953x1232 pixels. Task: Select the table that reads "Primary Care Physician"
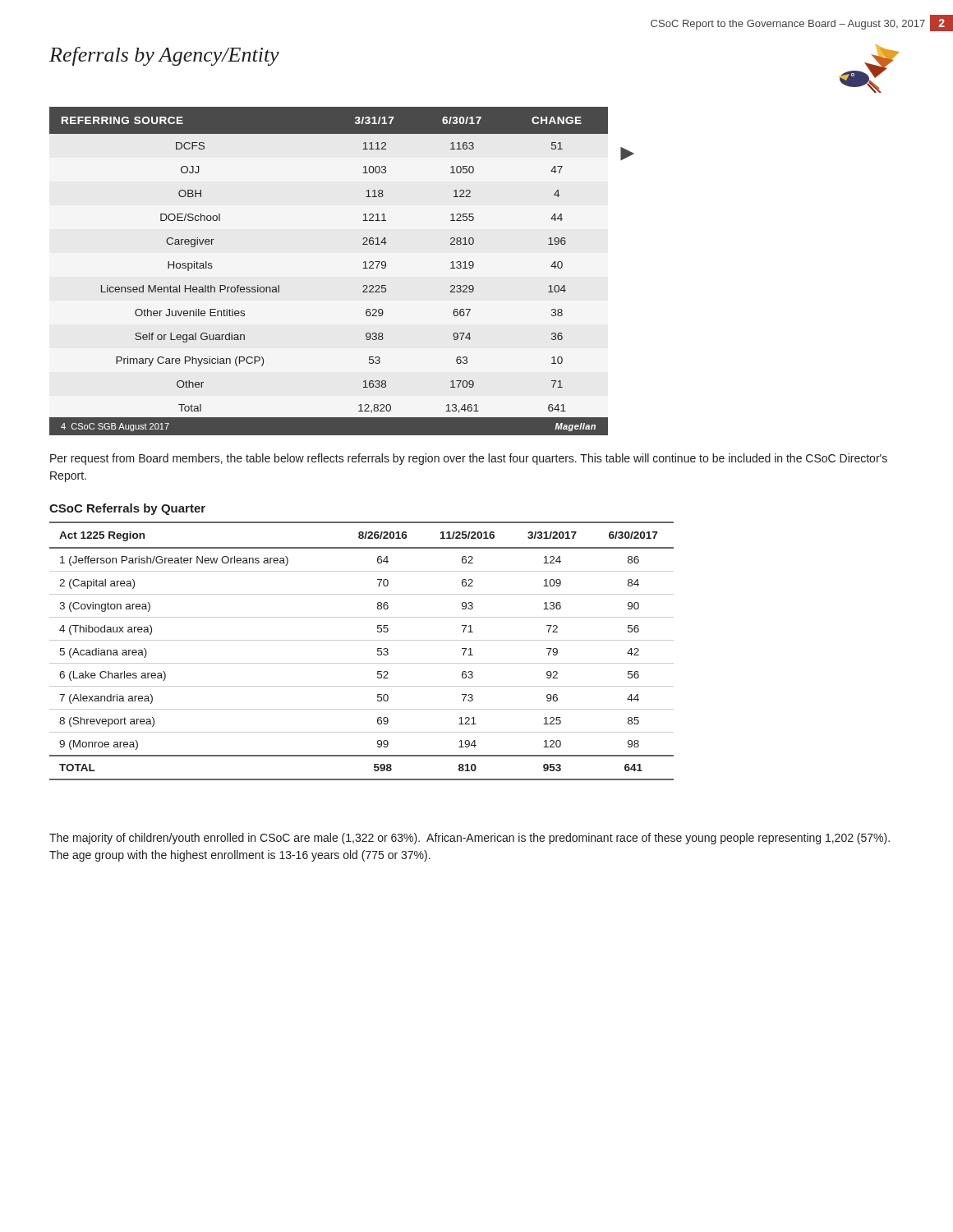point(329,263)
